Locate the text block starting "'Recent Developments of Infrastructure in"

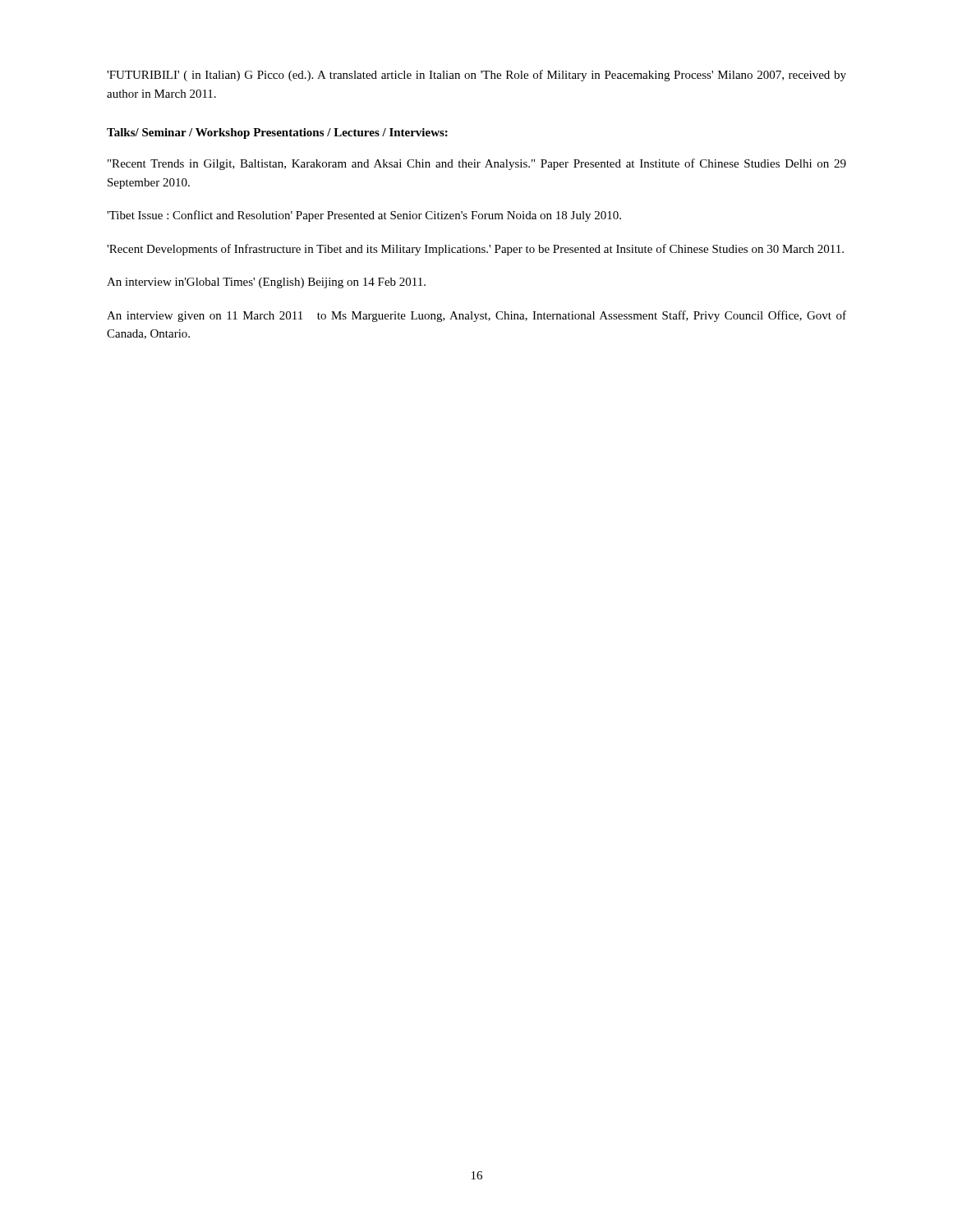click(476, 248)
